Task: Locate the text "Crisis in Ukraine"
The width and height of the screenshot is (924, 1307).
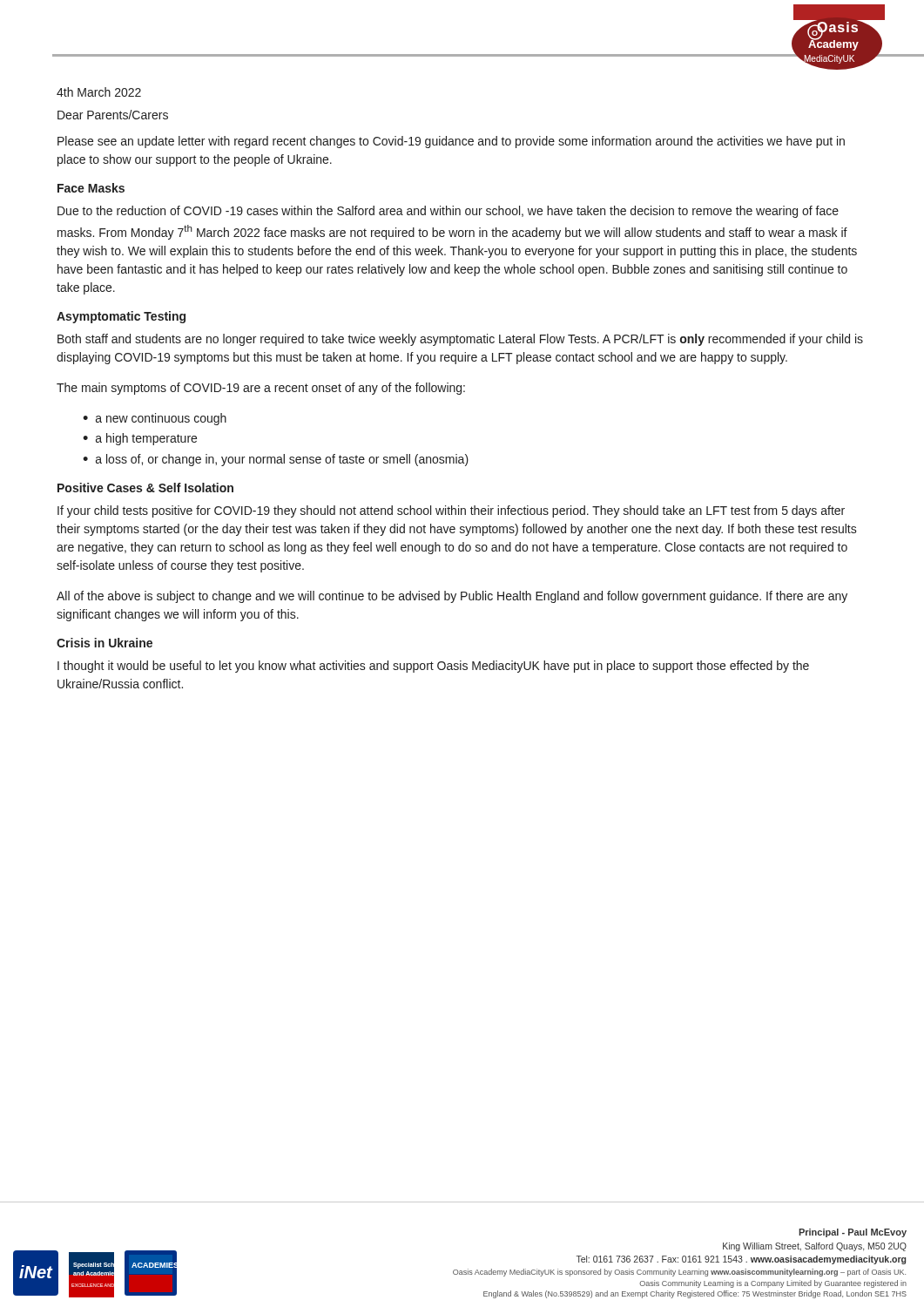Action: 105,643
